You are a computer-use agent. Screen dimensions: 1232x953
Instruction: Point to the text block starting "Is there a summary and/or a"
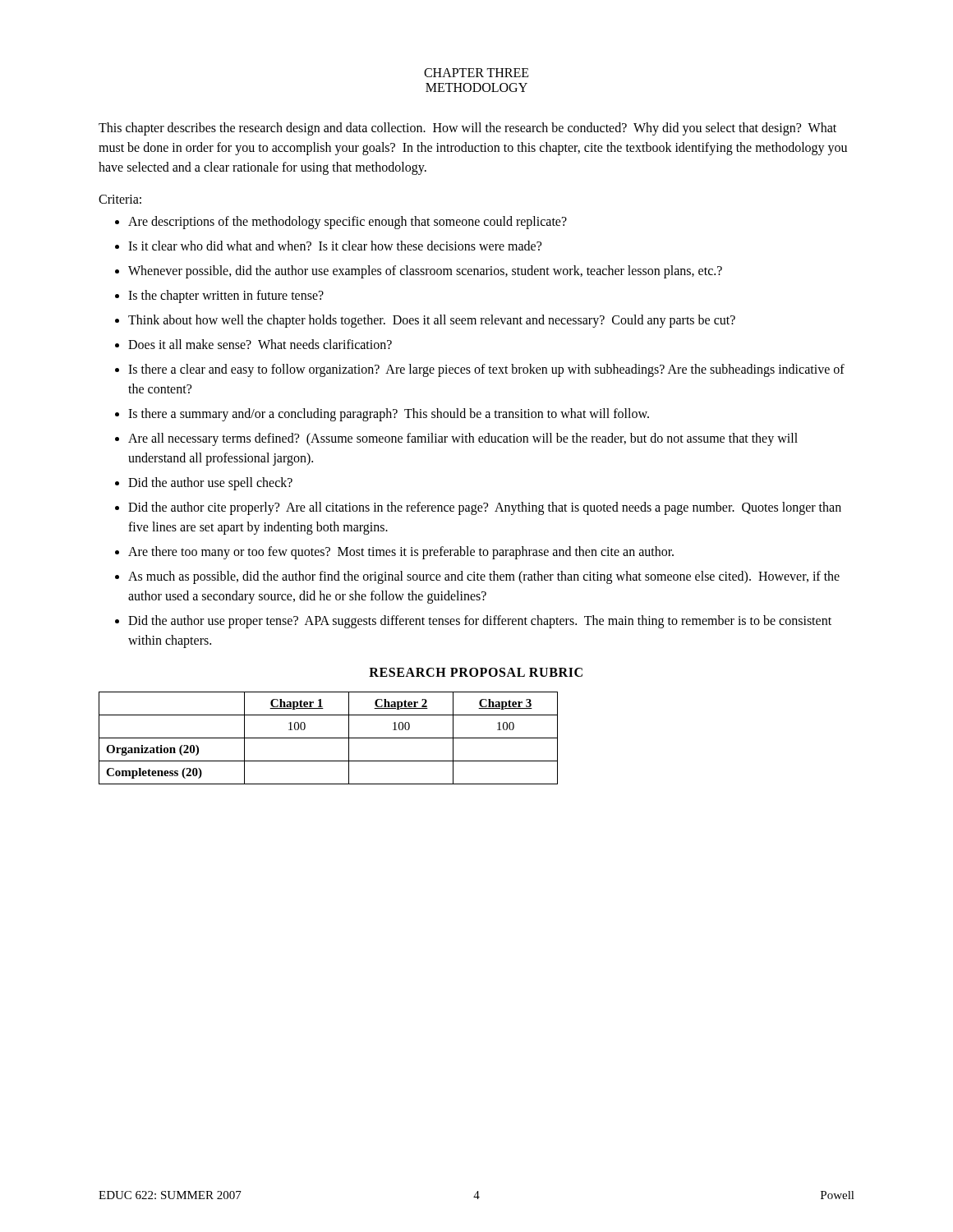click(389, 414)
